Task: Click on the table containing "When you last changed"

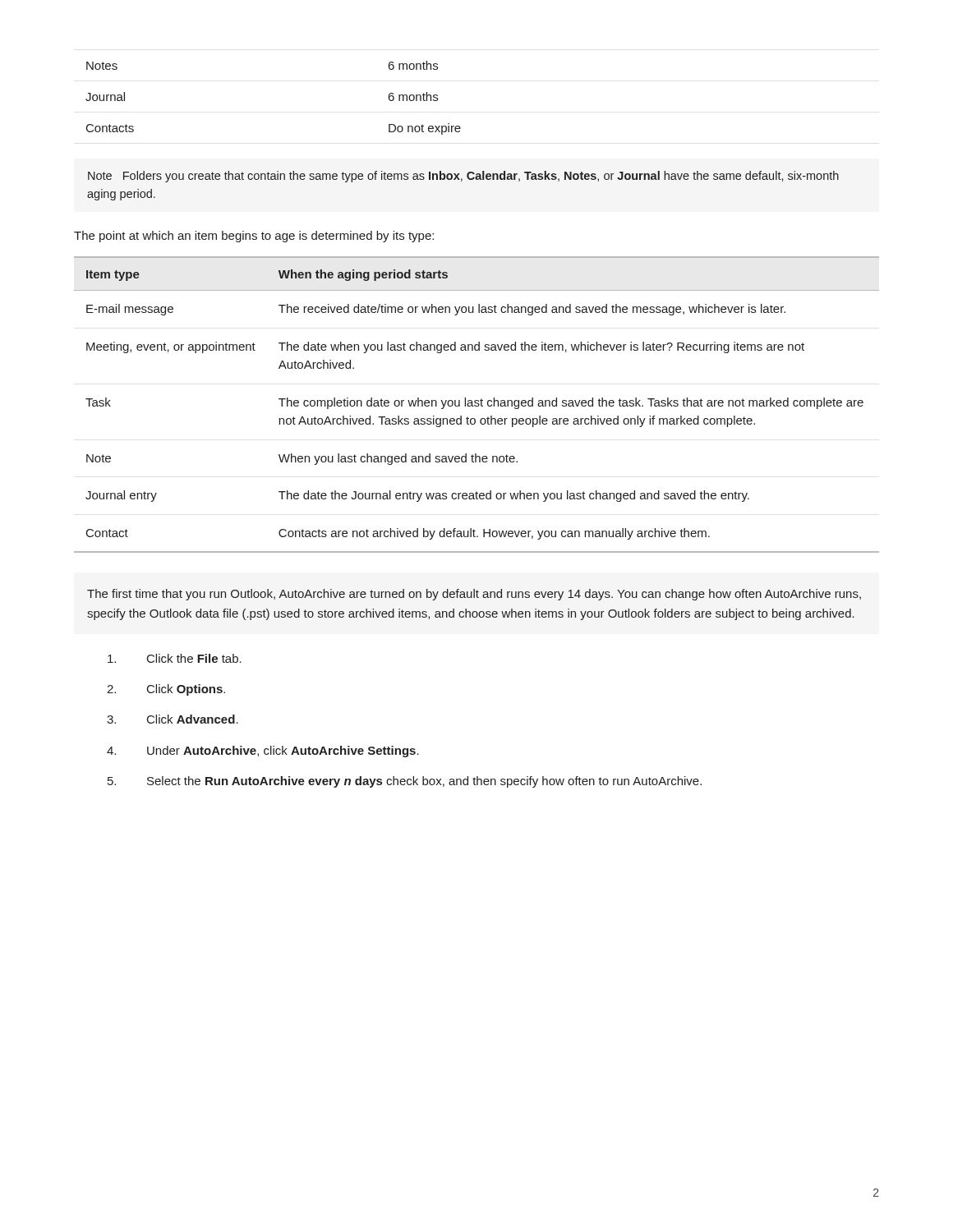Action: 476,405
